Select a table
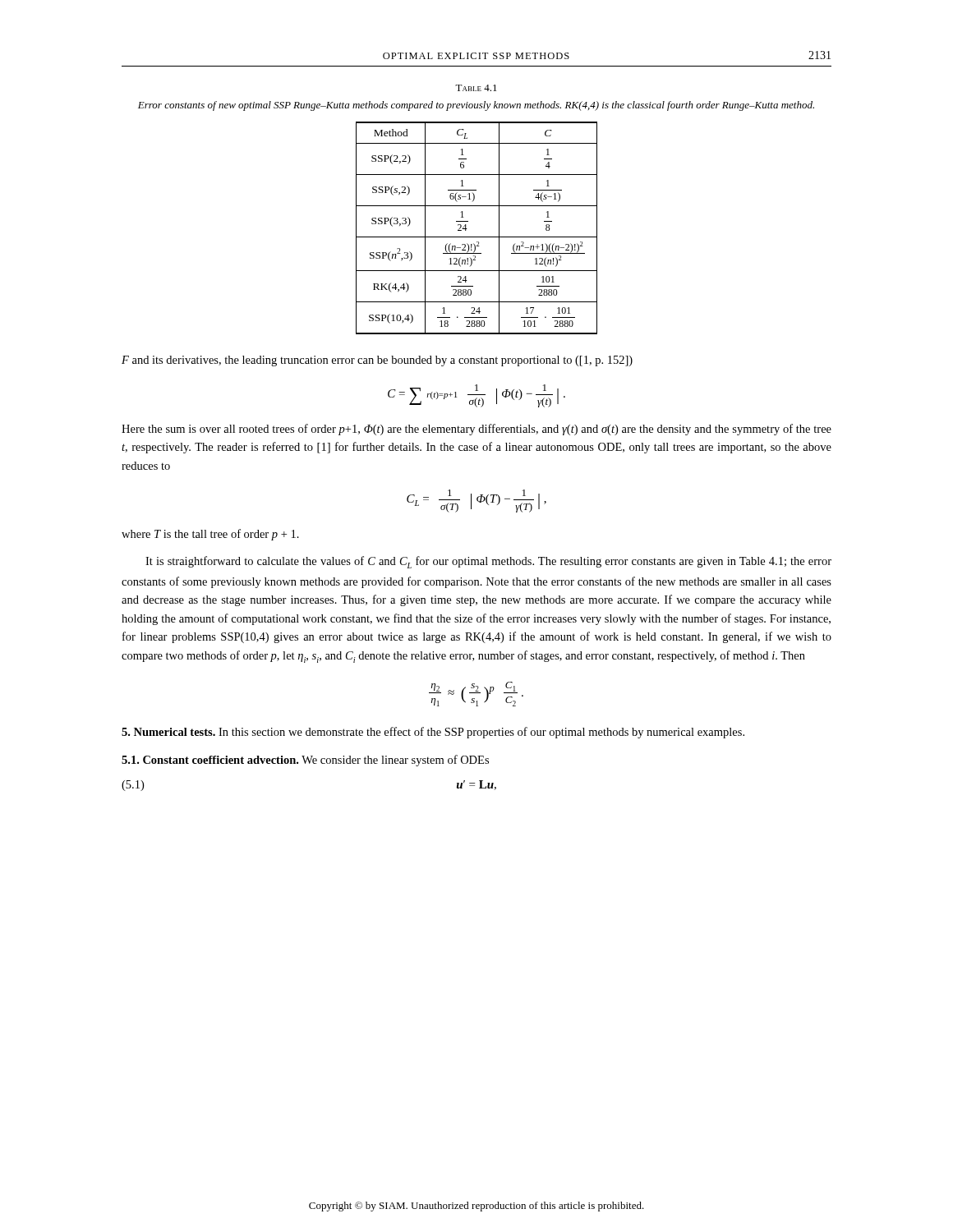953x1232 pixels. coord(476,228)
